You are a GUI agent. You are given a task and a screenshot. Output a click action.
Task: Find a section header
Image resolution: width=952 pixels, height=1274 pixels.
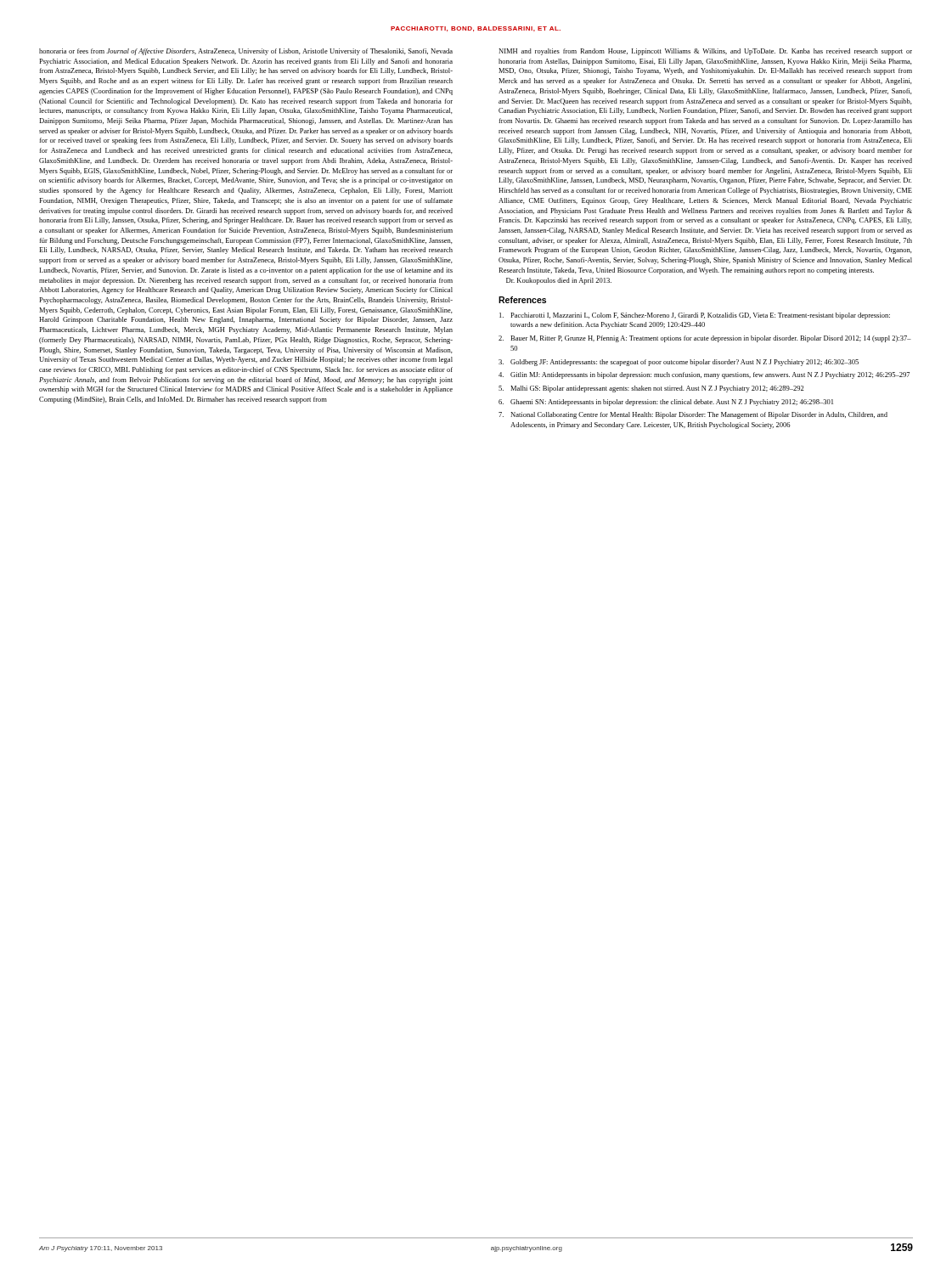(523, 300)
